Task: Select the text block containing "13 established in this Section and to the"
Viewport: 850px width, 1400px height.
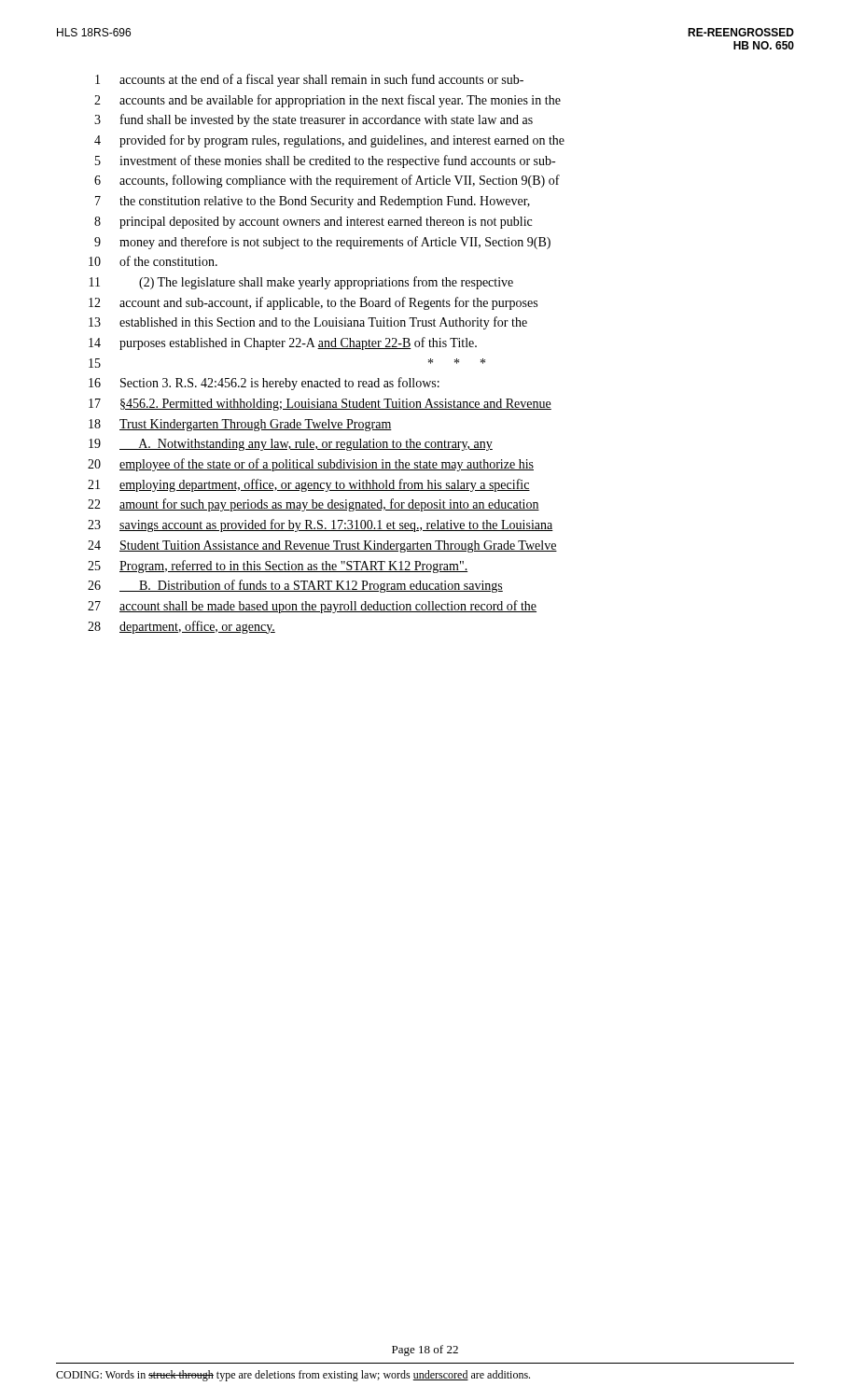Action: pos(425,323)
